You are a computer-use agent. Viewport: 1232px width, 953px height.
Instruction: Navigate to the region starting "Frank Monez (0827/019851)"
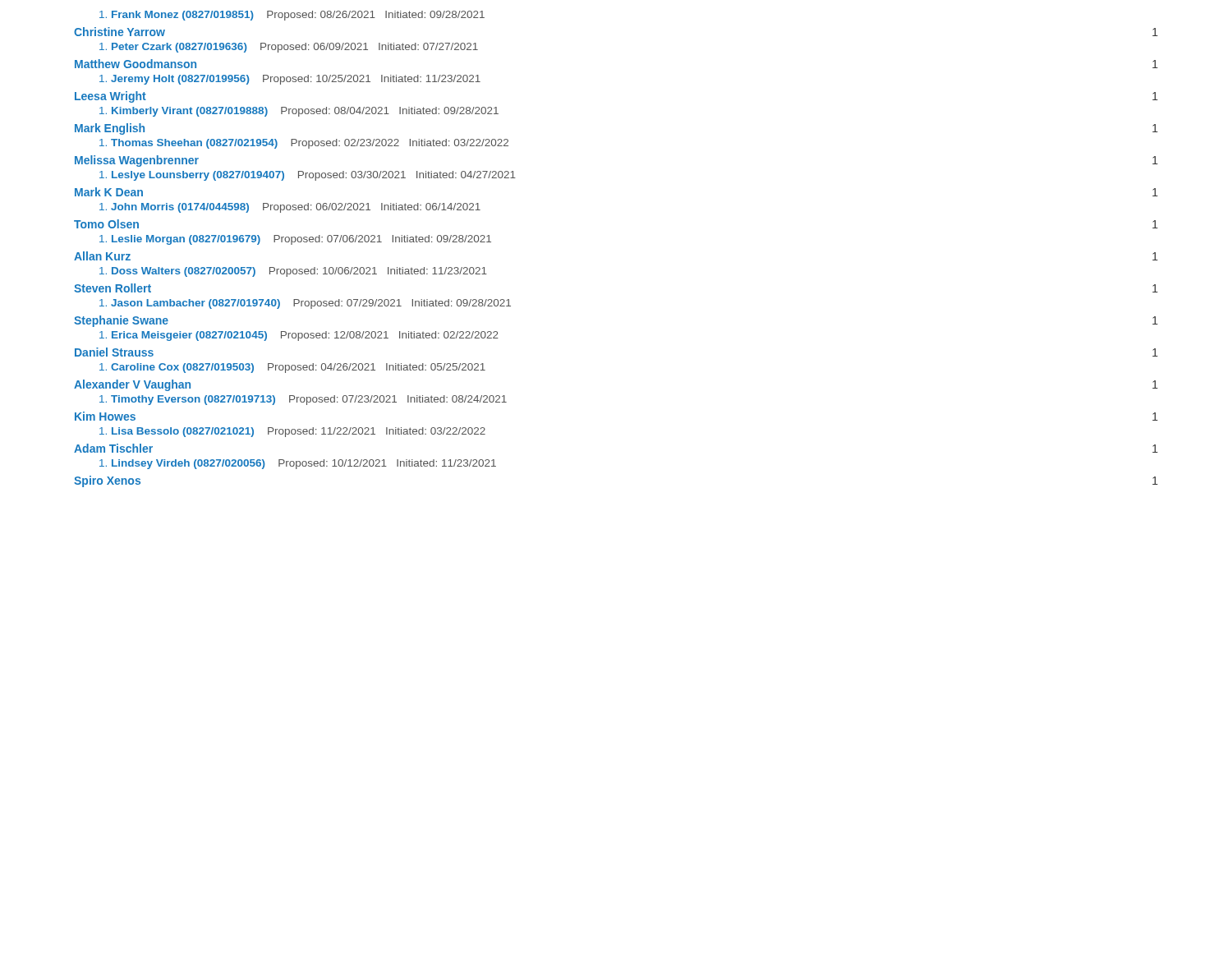coord(292,14)
